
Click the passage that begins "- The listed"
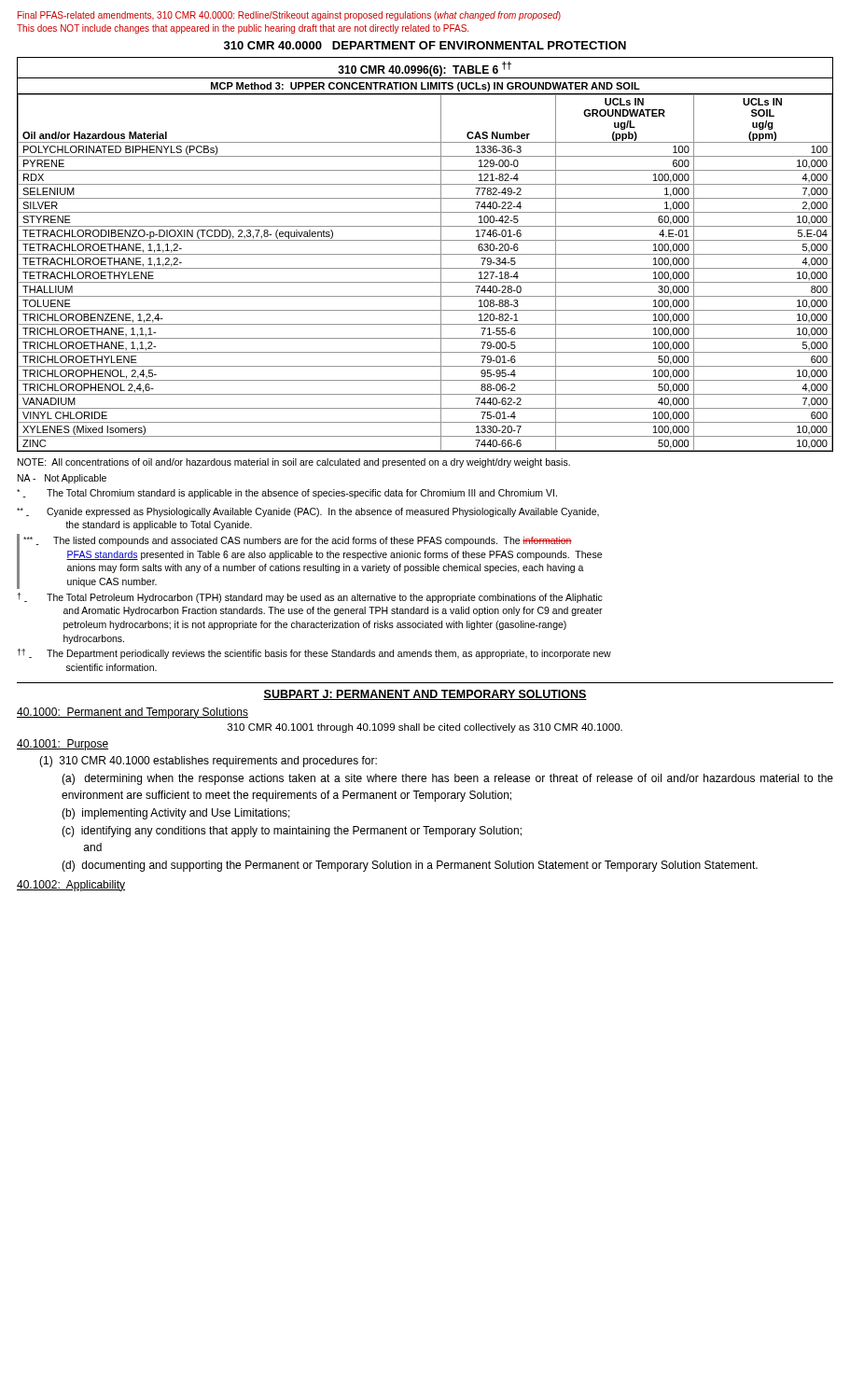tap(313, 561)
